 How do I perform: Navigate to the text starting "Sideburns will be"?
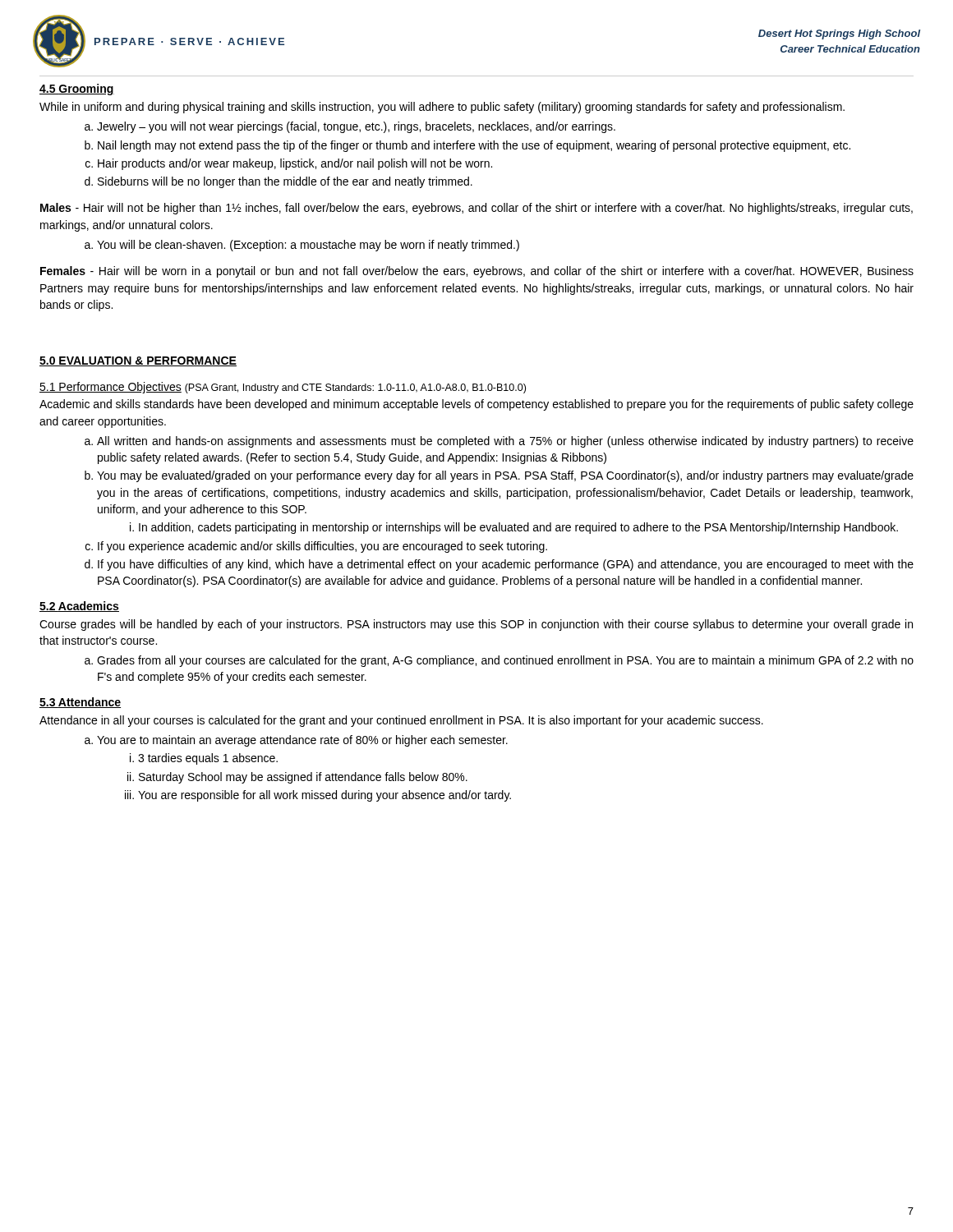285,182
